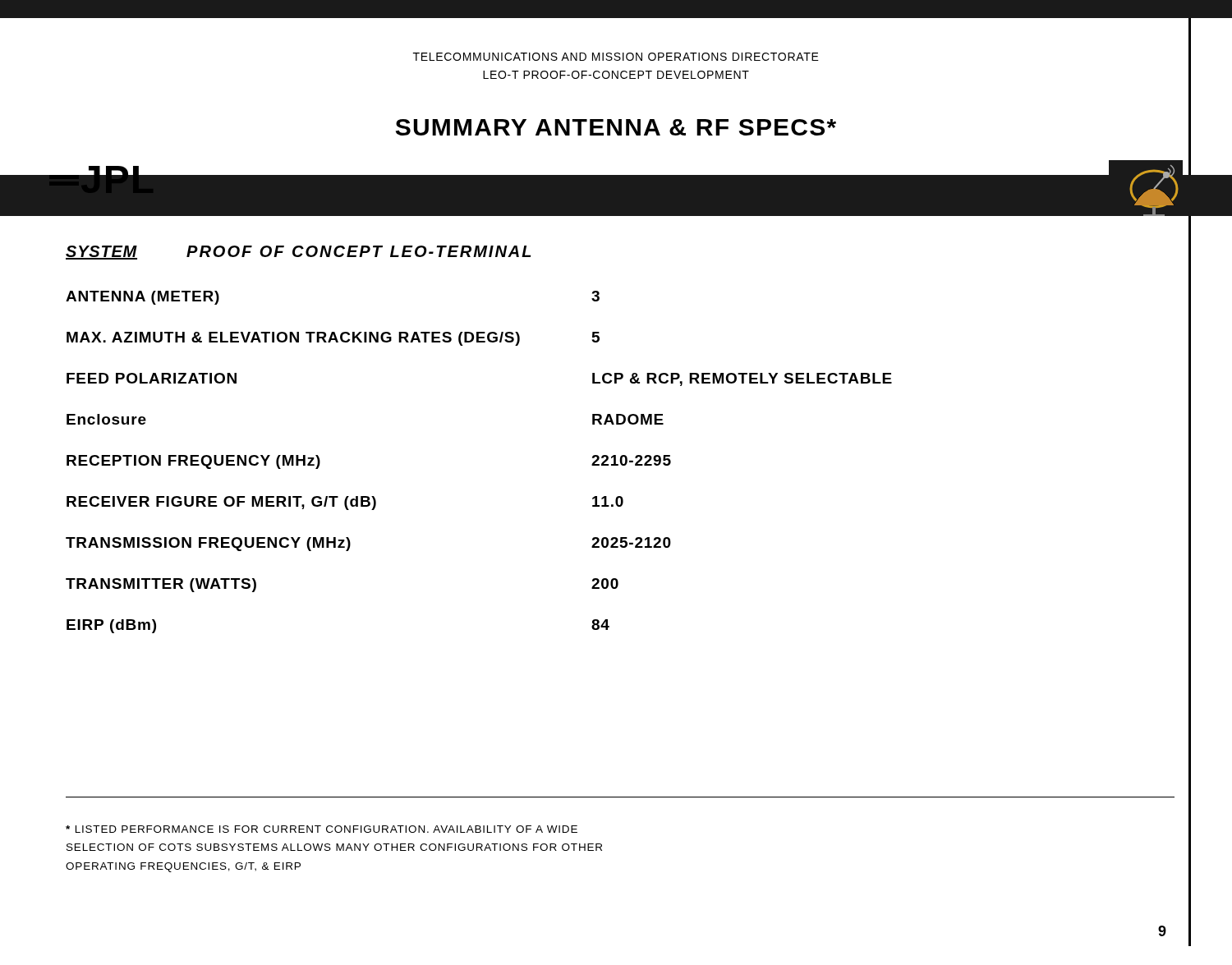1232x965 pixels.
Task: Click on the passage starting "Enclosure RADOME"
Action: tap(105, 418)
